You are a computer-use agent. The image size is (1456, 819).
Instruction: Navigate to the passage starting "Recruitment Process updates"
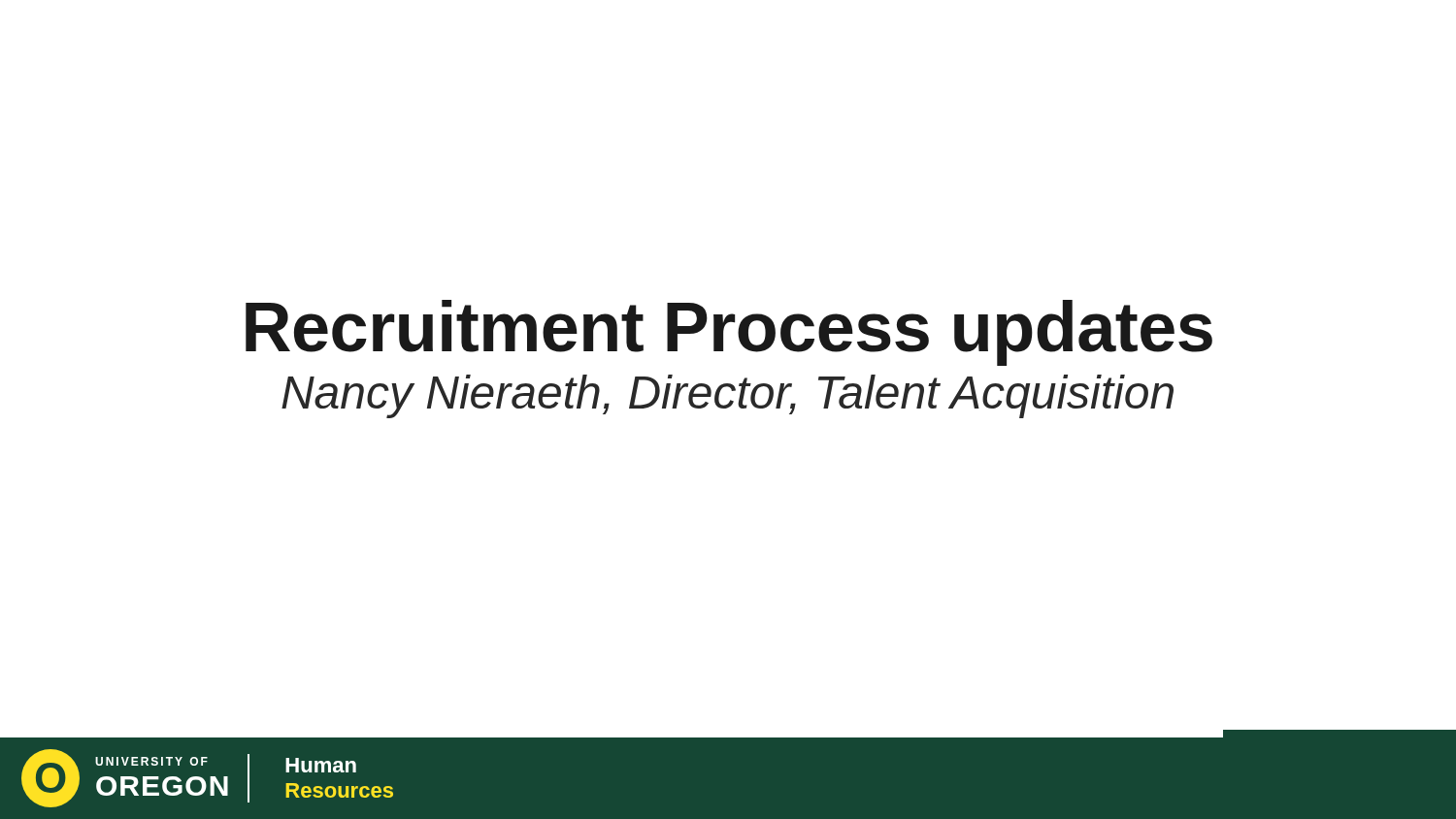(728, 327)
